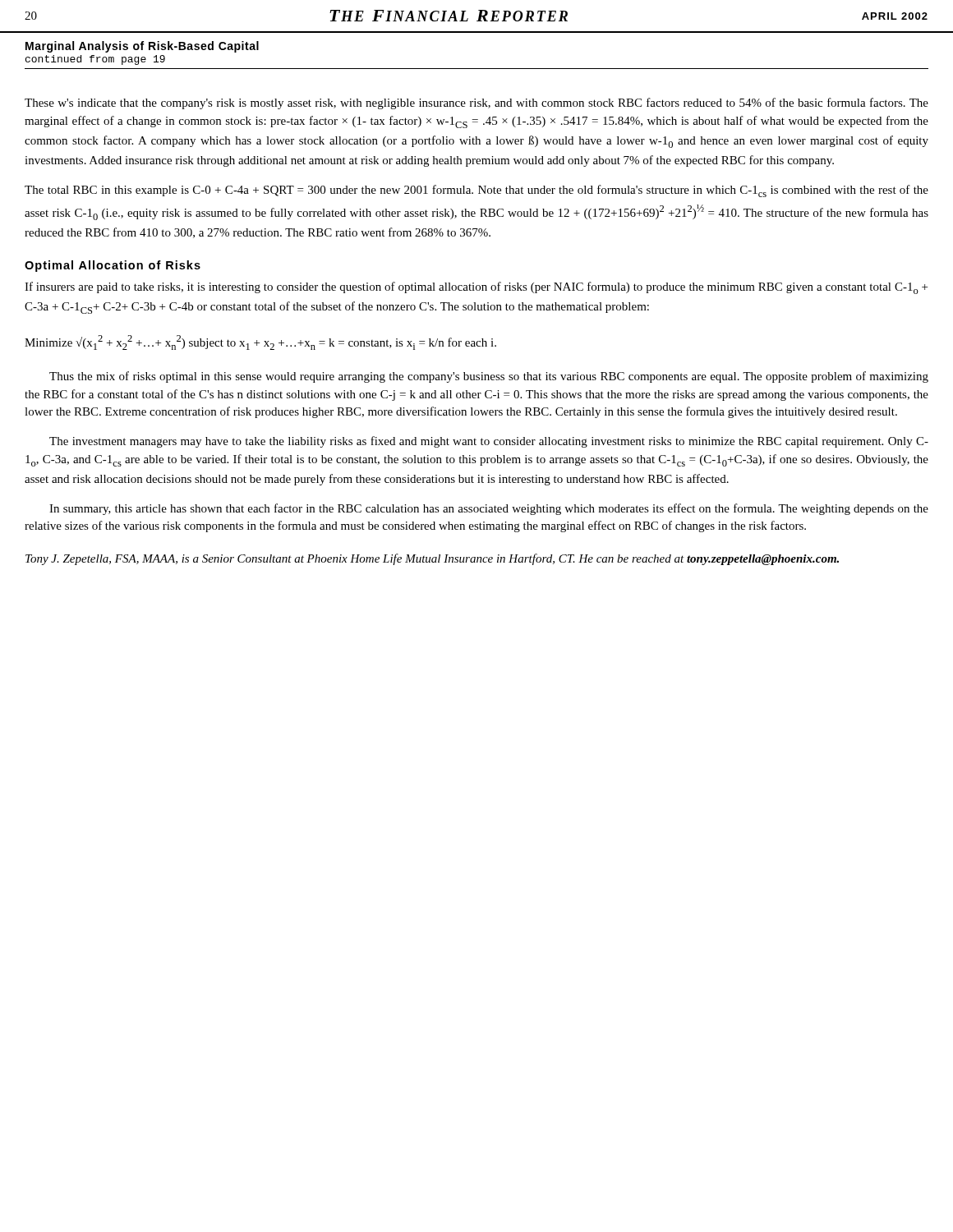Locate the element starting "Tony J. Zepetella, FSA, MAAA, is a Senior"
This screenshot has height=1232, width=953.
(x=432, y=559)
